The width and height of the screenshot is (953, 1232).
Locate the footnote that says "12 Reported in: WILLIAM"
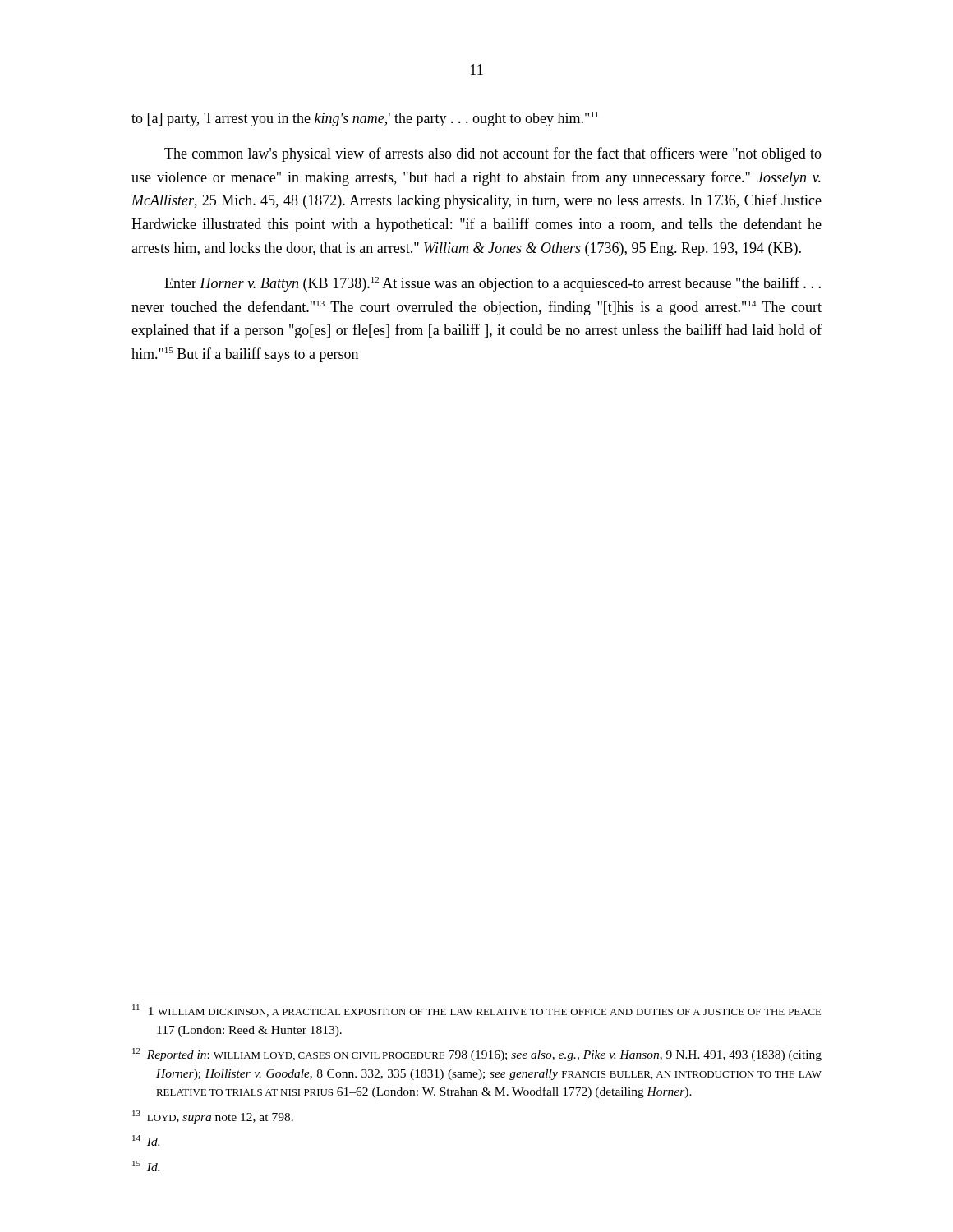click(x=476, y=1072)
